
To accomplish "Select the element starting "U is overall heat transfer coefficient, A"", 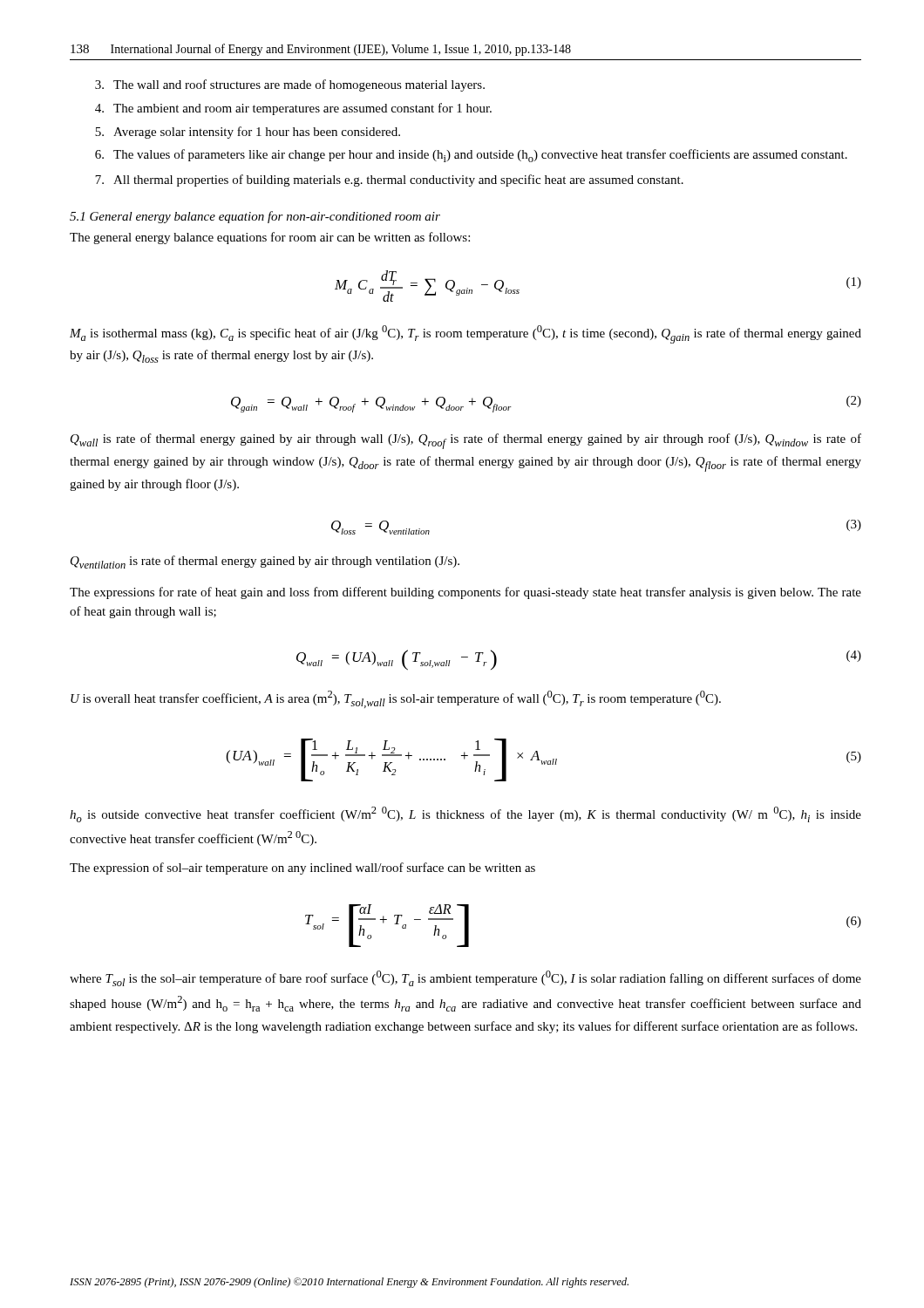I will (x=396, y=698).
